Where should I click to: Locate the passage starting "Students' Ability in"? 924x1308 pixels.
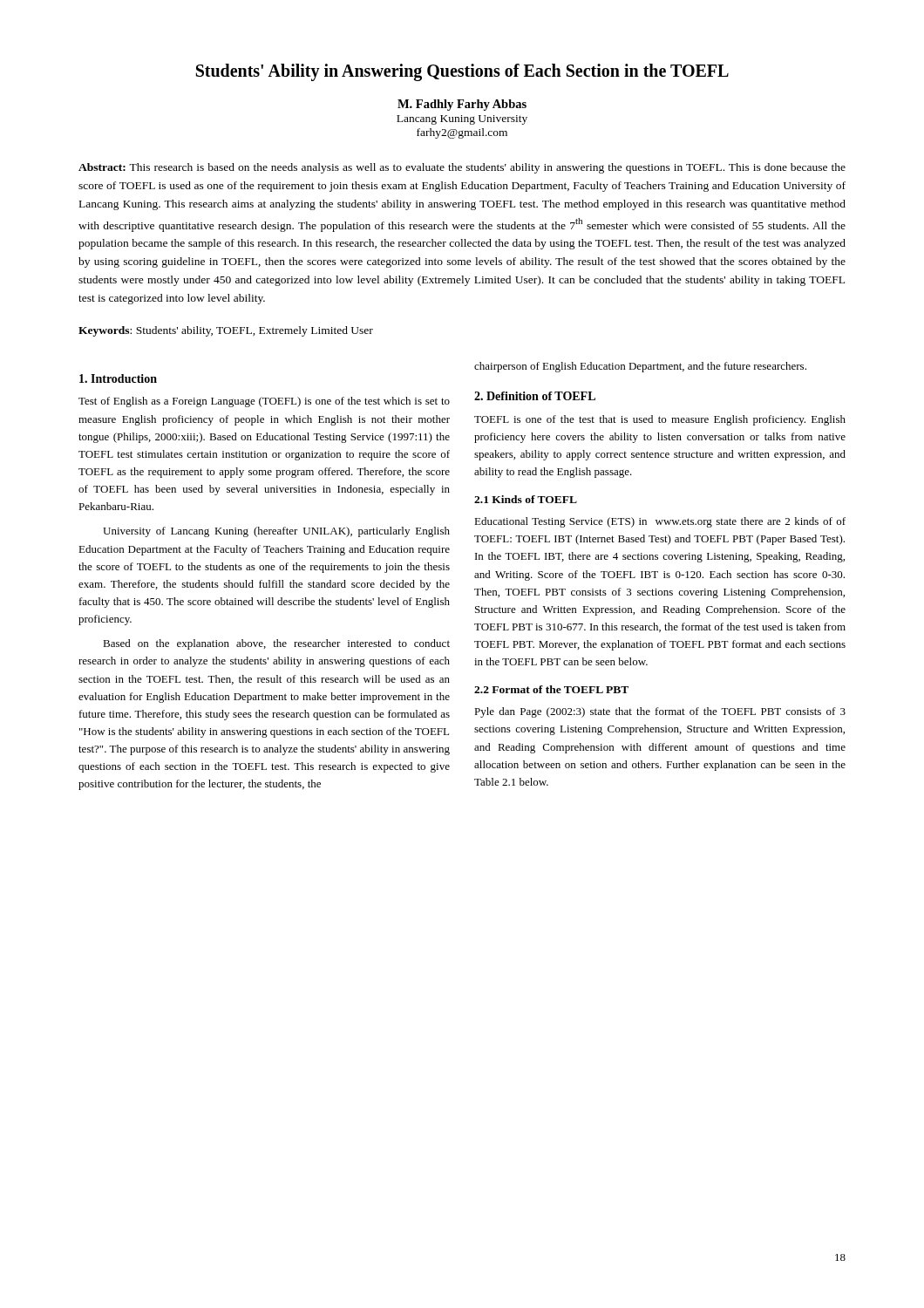pos(462,71)
